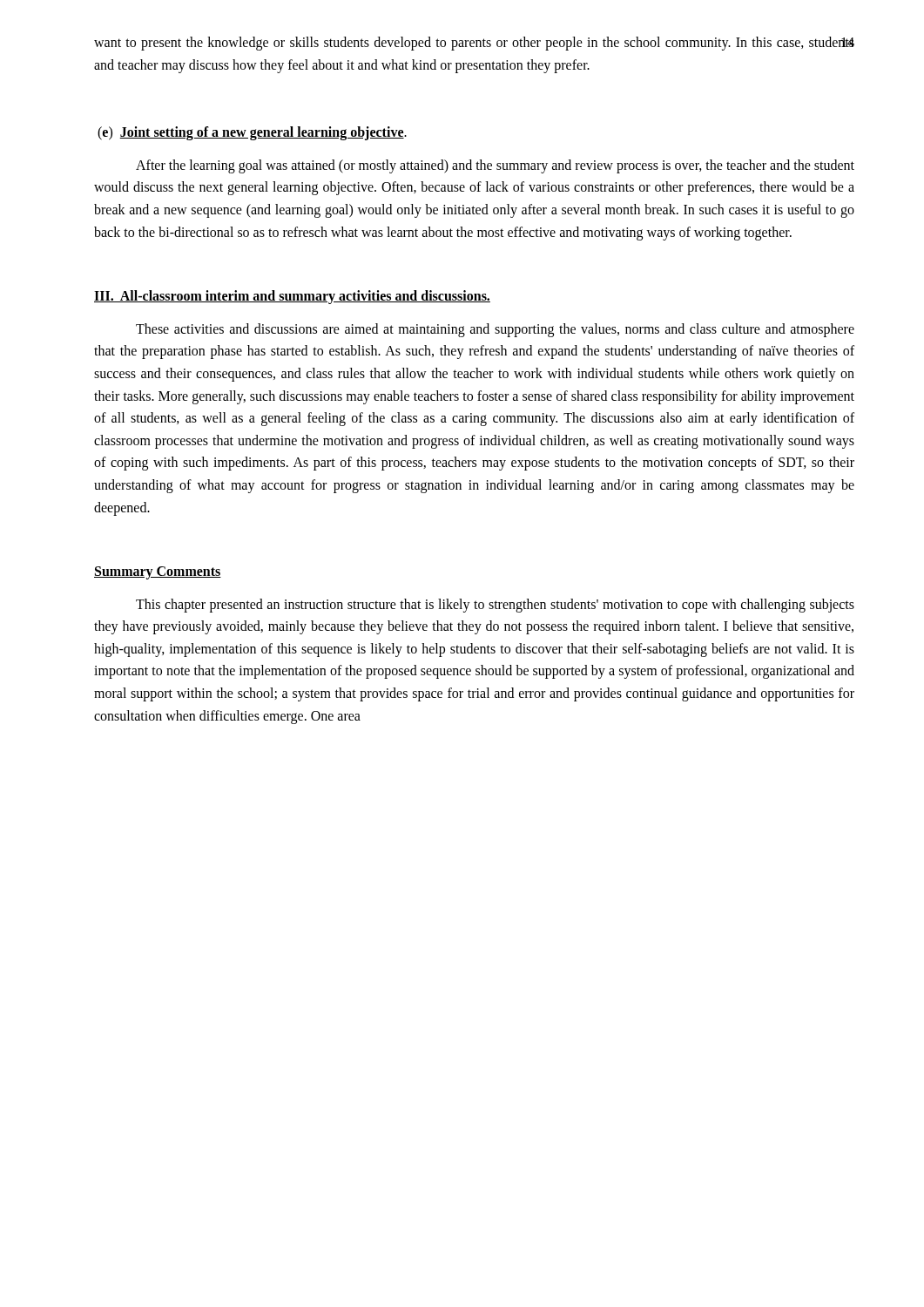Find the text block with the text "This chapter presented"
This screenshot has width=924, height=1307.
pos(474,660)
